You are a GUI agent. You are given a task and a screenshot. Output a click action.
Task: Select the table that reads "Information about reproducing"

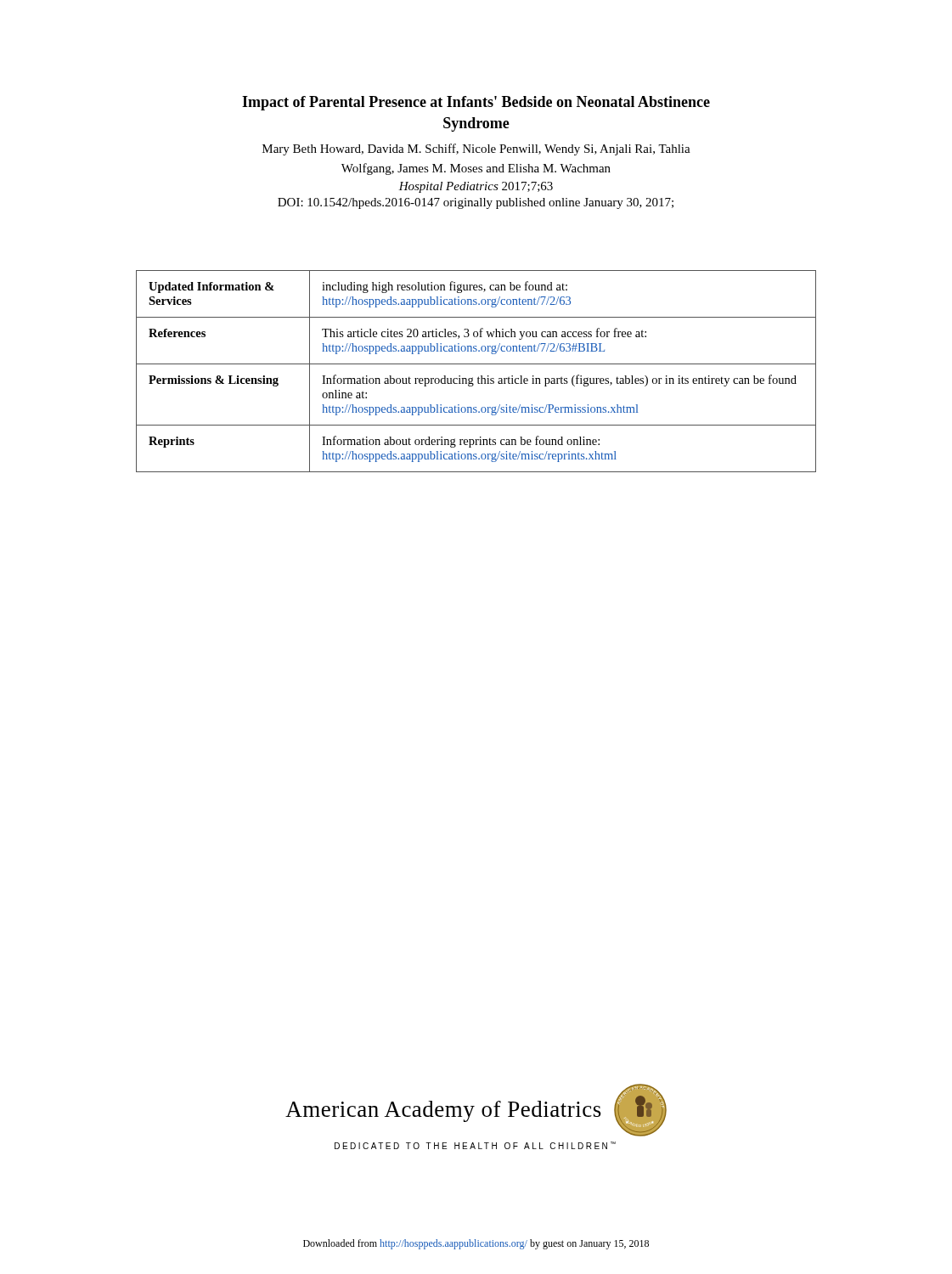point(476,371)
